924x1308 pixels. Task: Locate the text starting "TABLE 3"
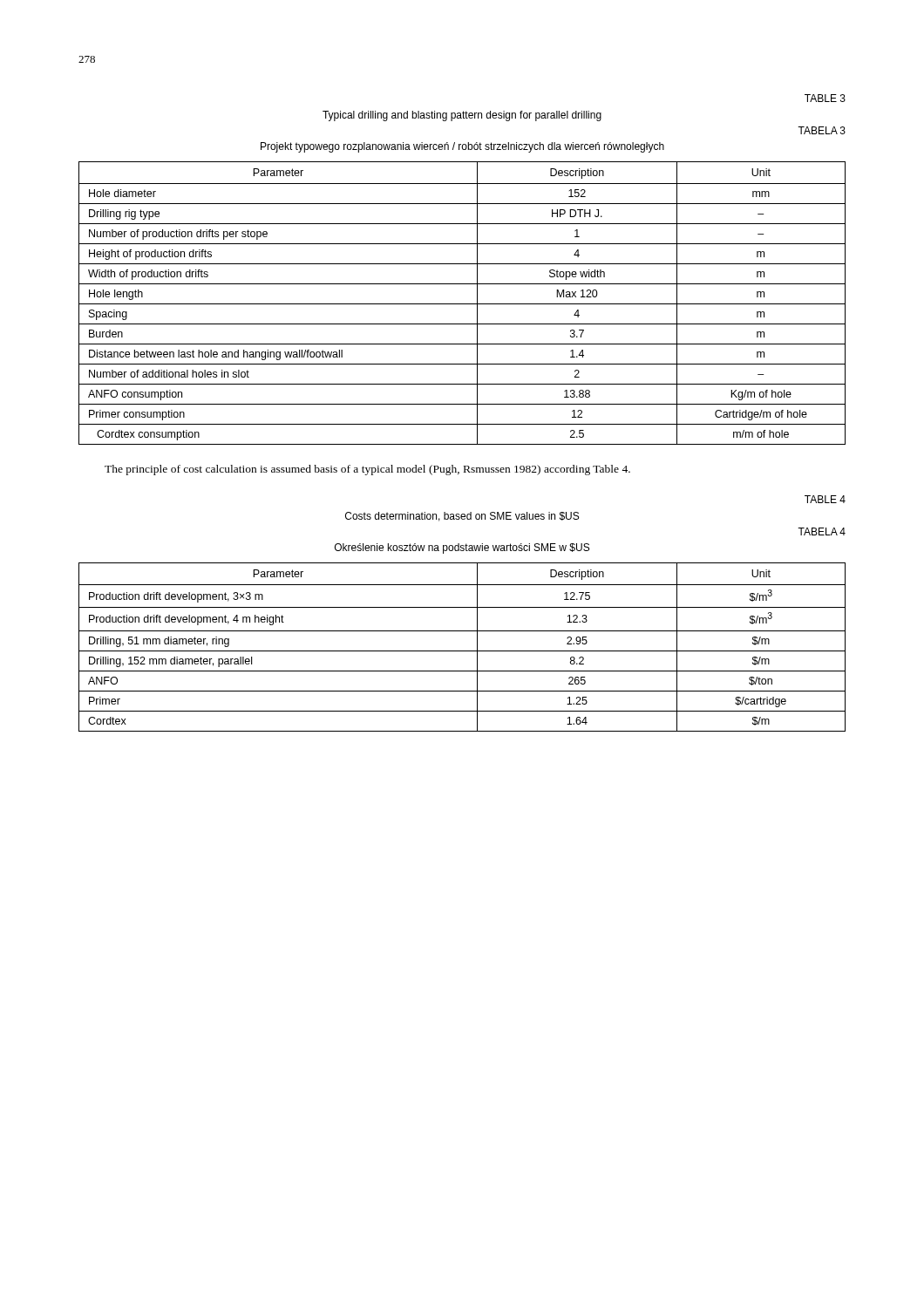825,99
